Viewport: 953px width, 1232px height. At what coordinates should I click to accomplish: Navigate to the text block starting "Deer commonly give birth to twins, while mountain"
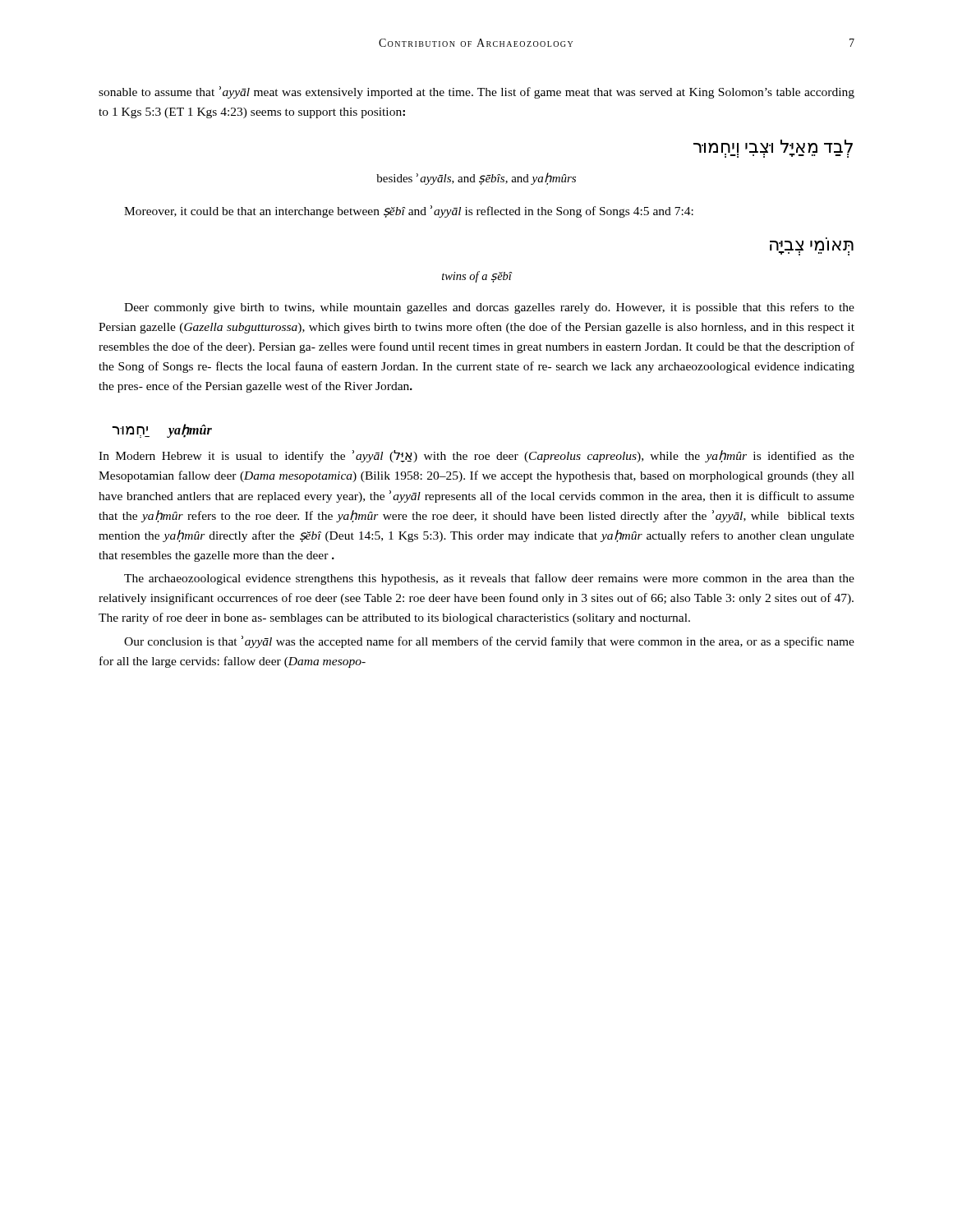[x=476, y=347]
